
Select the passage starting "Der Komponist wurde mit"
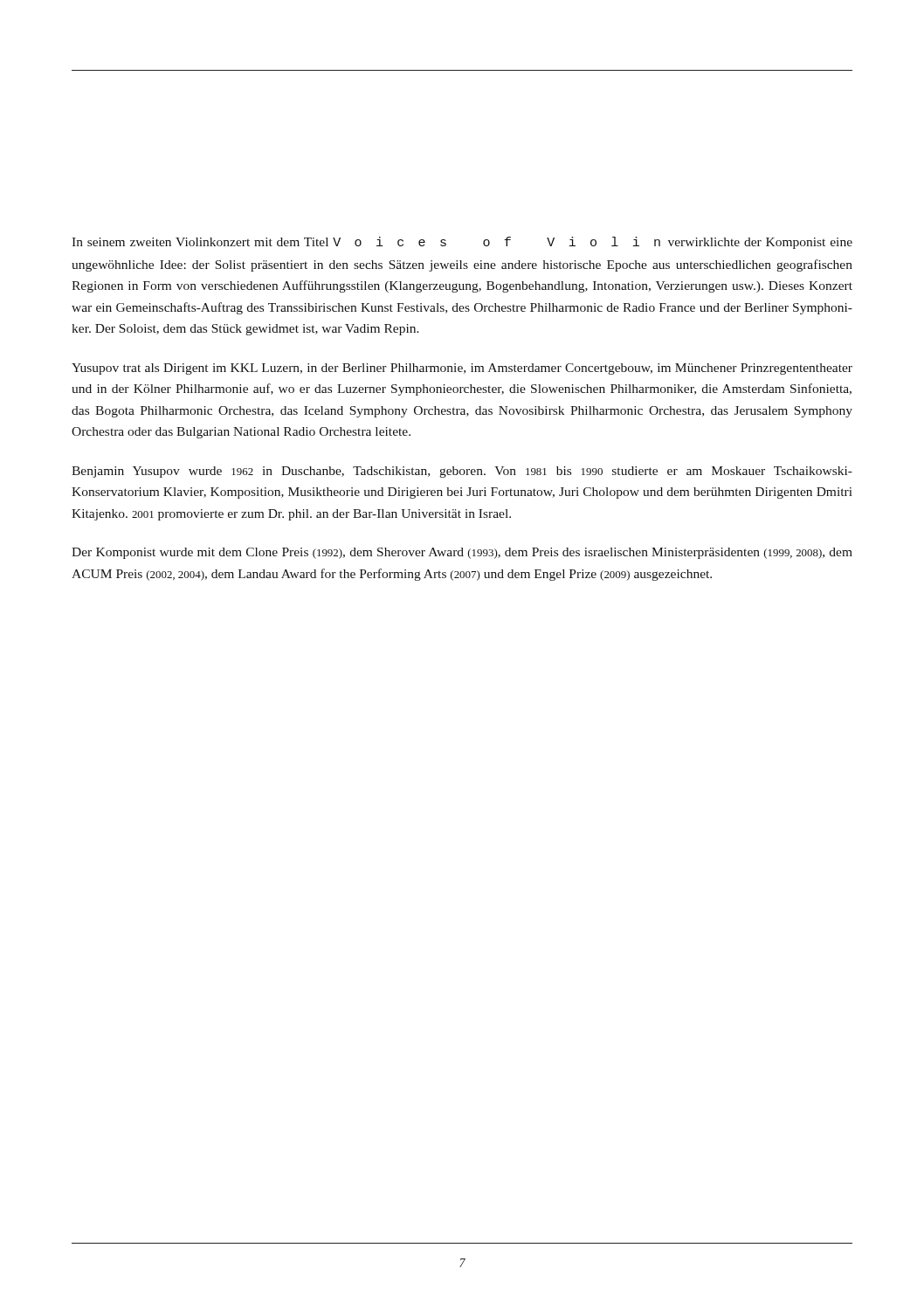[462, 563]
